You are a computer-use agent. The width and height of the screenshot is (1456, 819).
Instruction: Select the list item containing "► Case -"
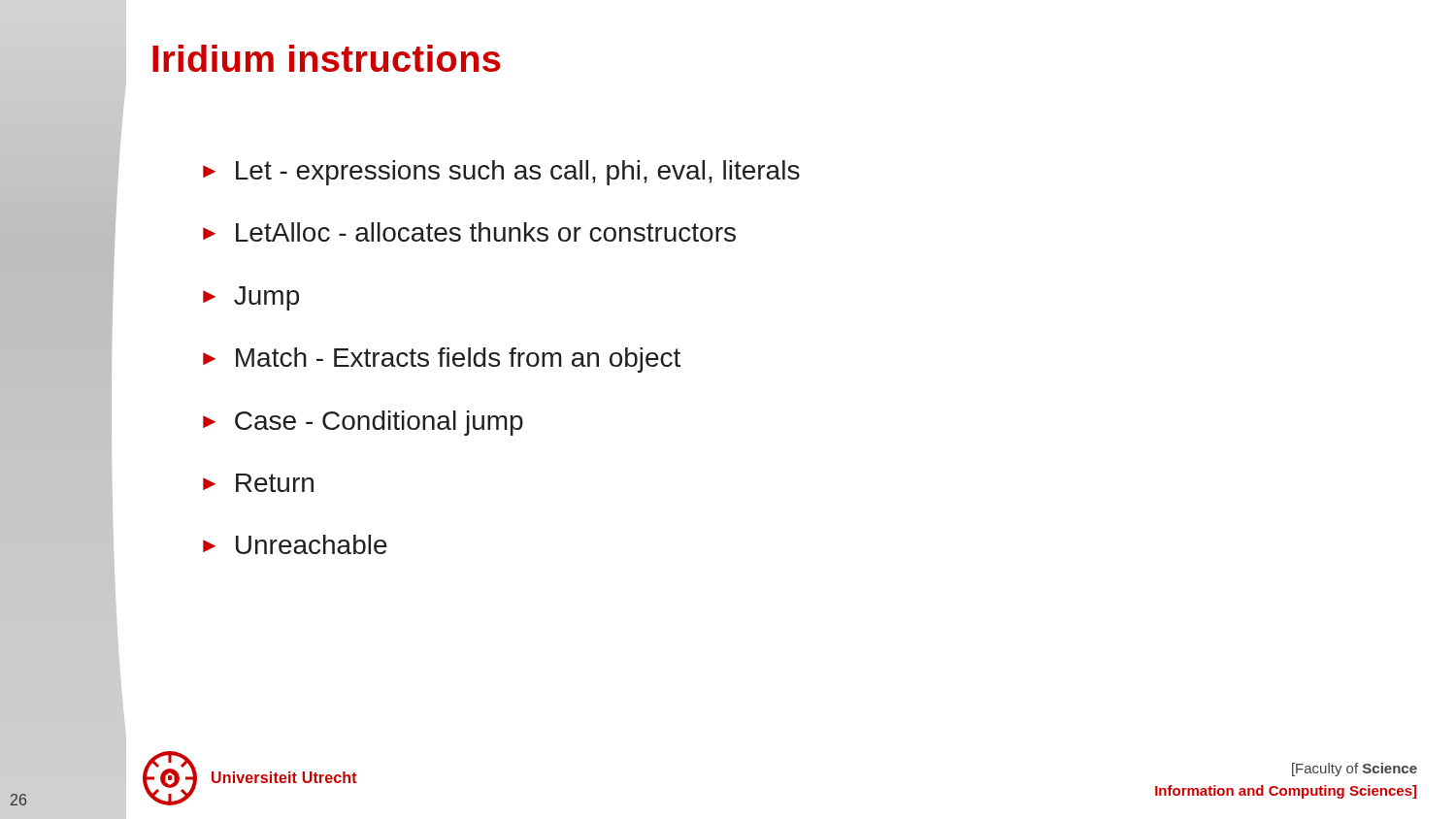pyautogui.click(x=361, y=421)
